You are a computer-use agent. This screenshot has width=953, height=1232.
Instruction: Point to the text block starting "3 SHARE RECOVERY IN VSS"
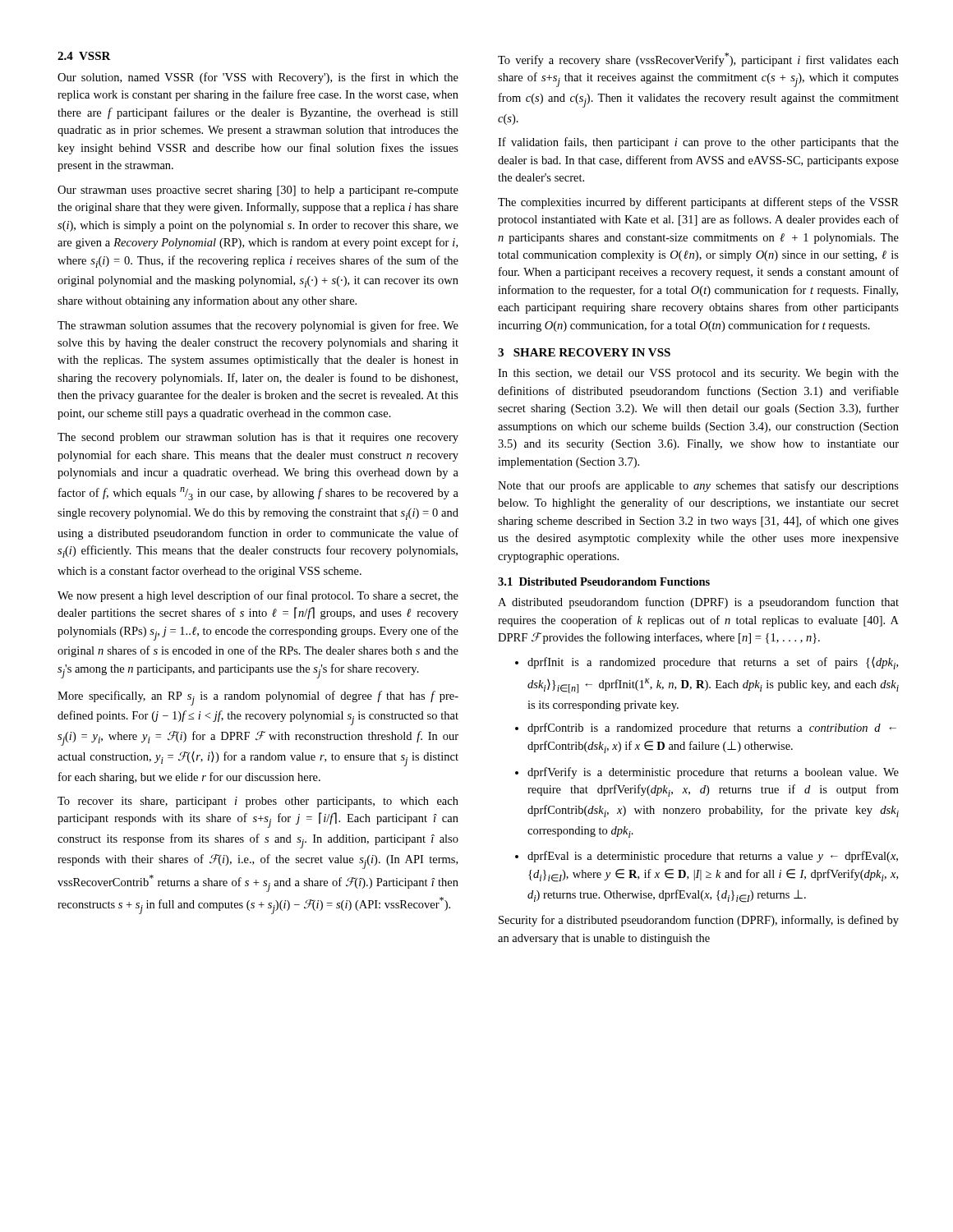point(584,353)
